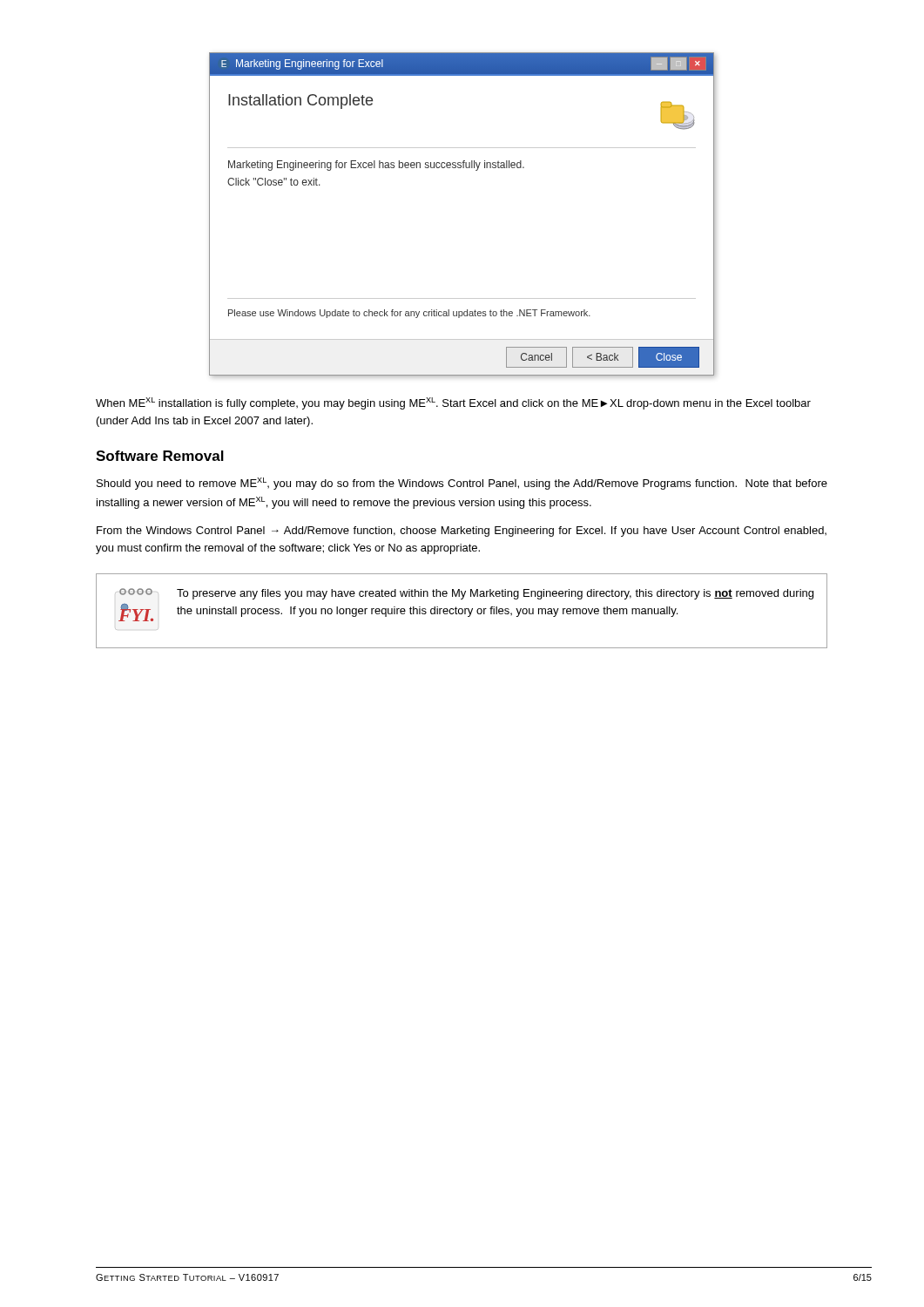Click a screenshot
Viewport: 924px width, 1307px height.
point(462,214)
